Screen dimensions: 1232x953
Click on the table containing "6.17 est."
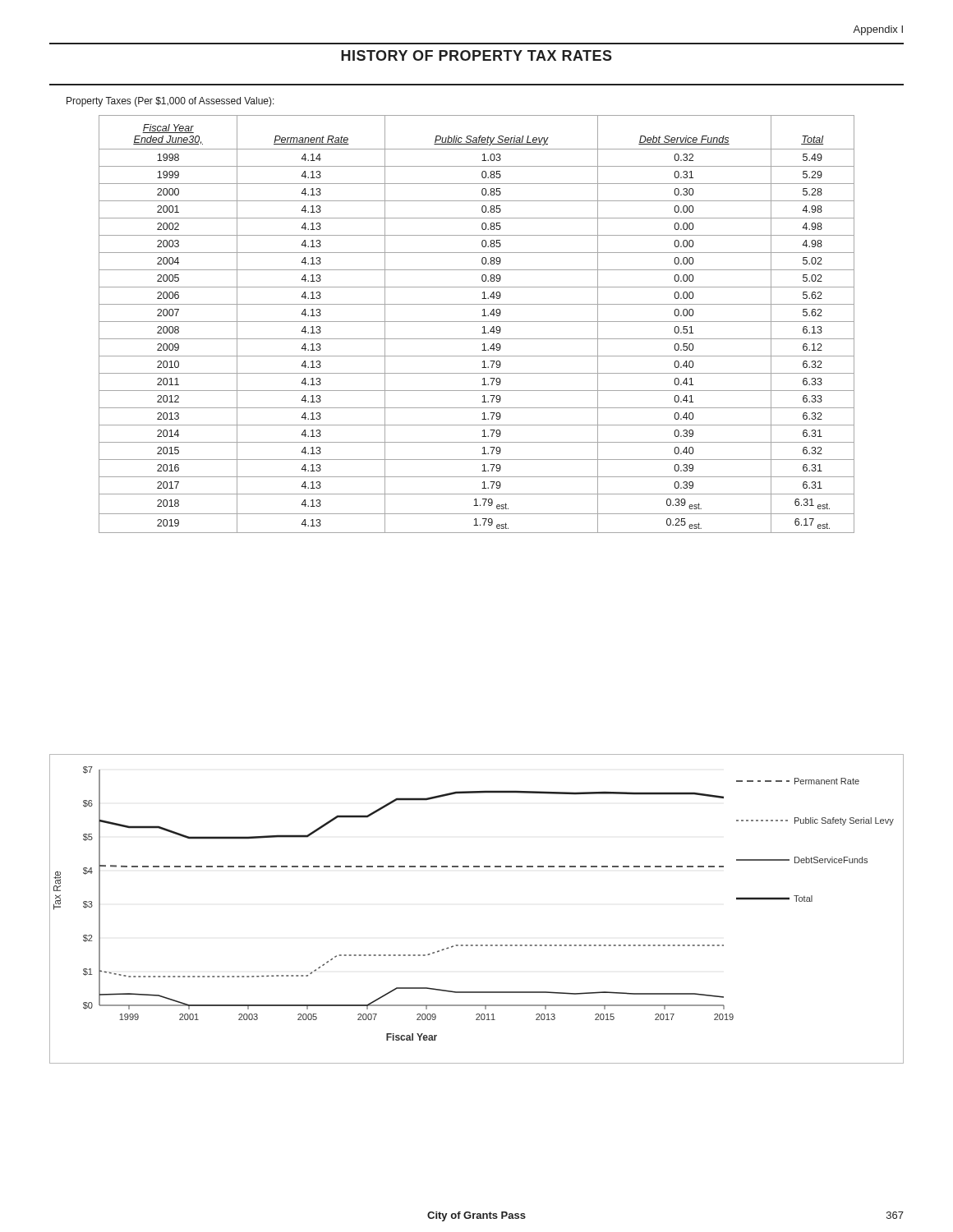click(x=476, y=324)
